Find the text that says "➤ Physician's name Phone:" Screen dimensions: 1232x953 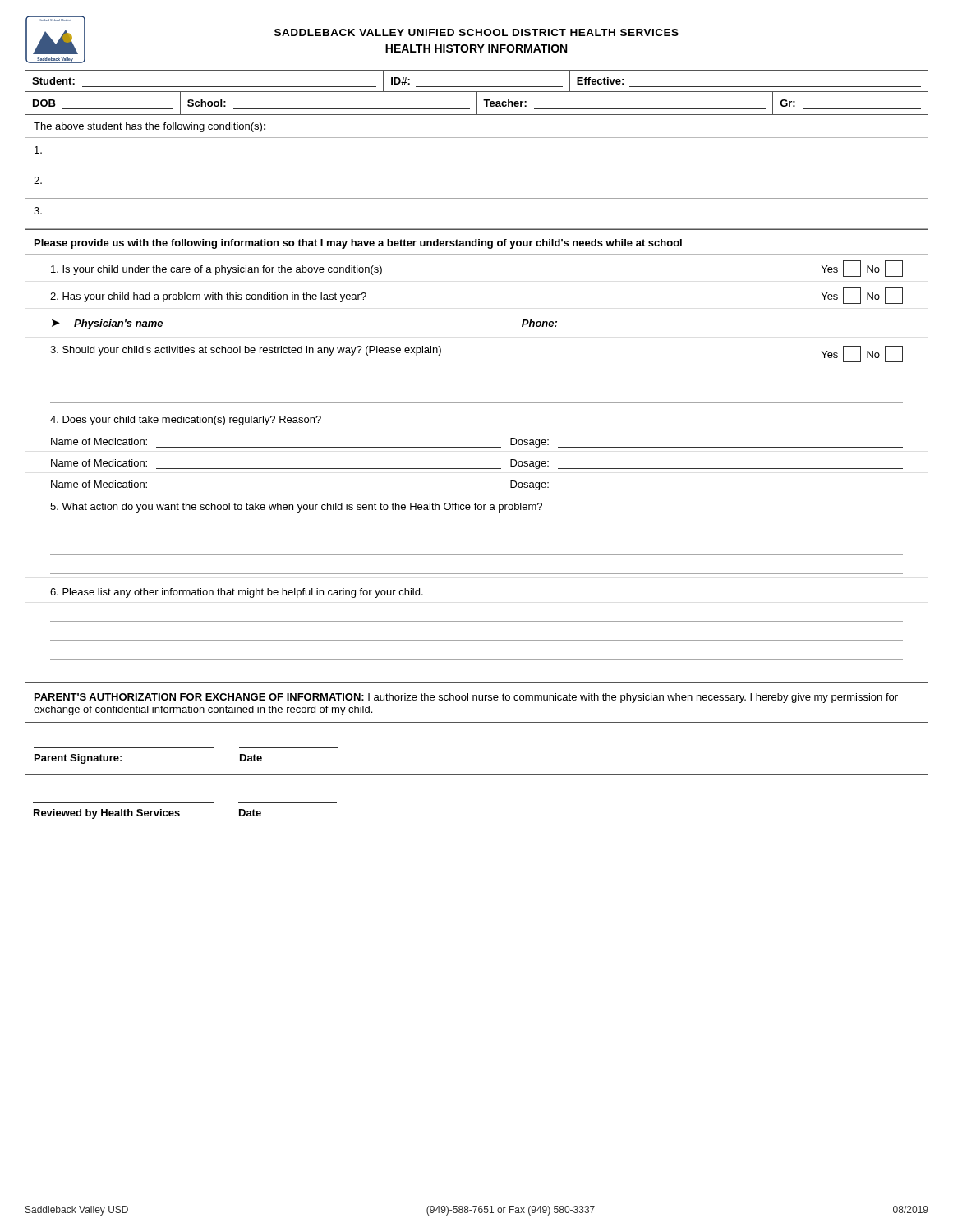(476, 323)
